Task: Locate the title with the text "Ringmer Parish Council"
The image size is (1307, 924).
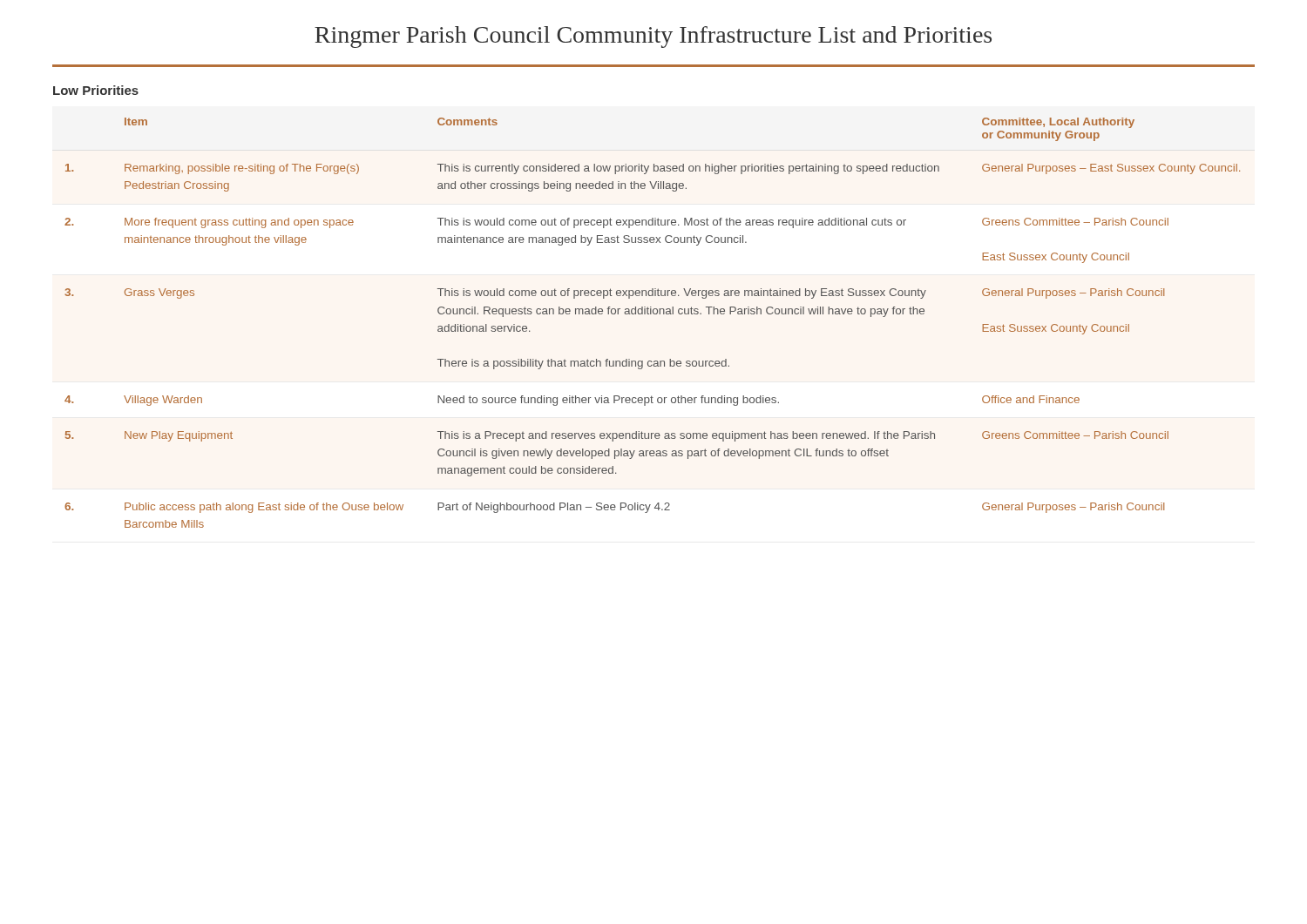Action: pos(654,35)
